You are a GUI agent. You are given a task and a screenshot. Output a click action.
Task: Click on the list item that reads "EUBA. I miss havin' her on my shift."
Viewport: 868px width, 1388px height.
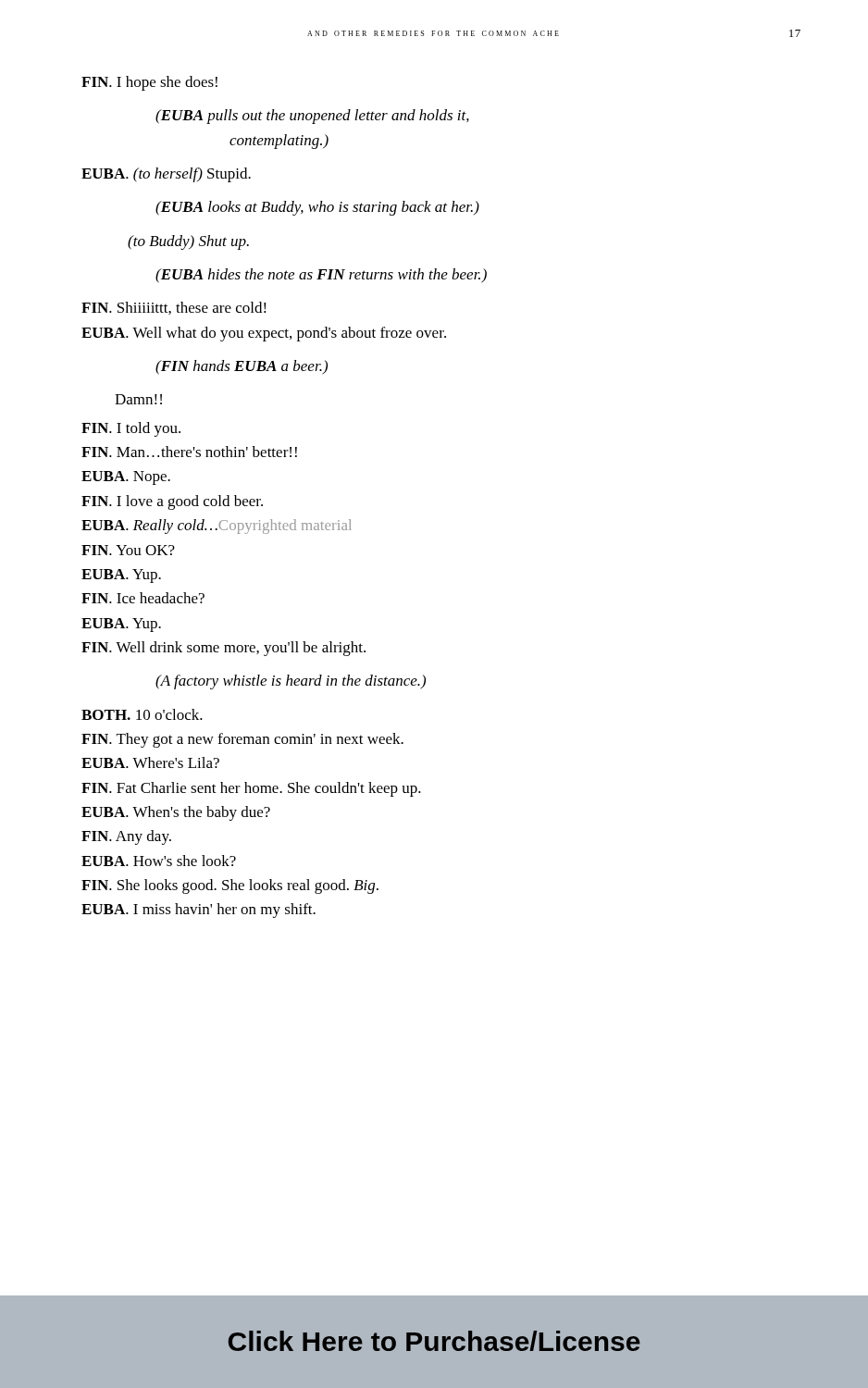(199, 909)
